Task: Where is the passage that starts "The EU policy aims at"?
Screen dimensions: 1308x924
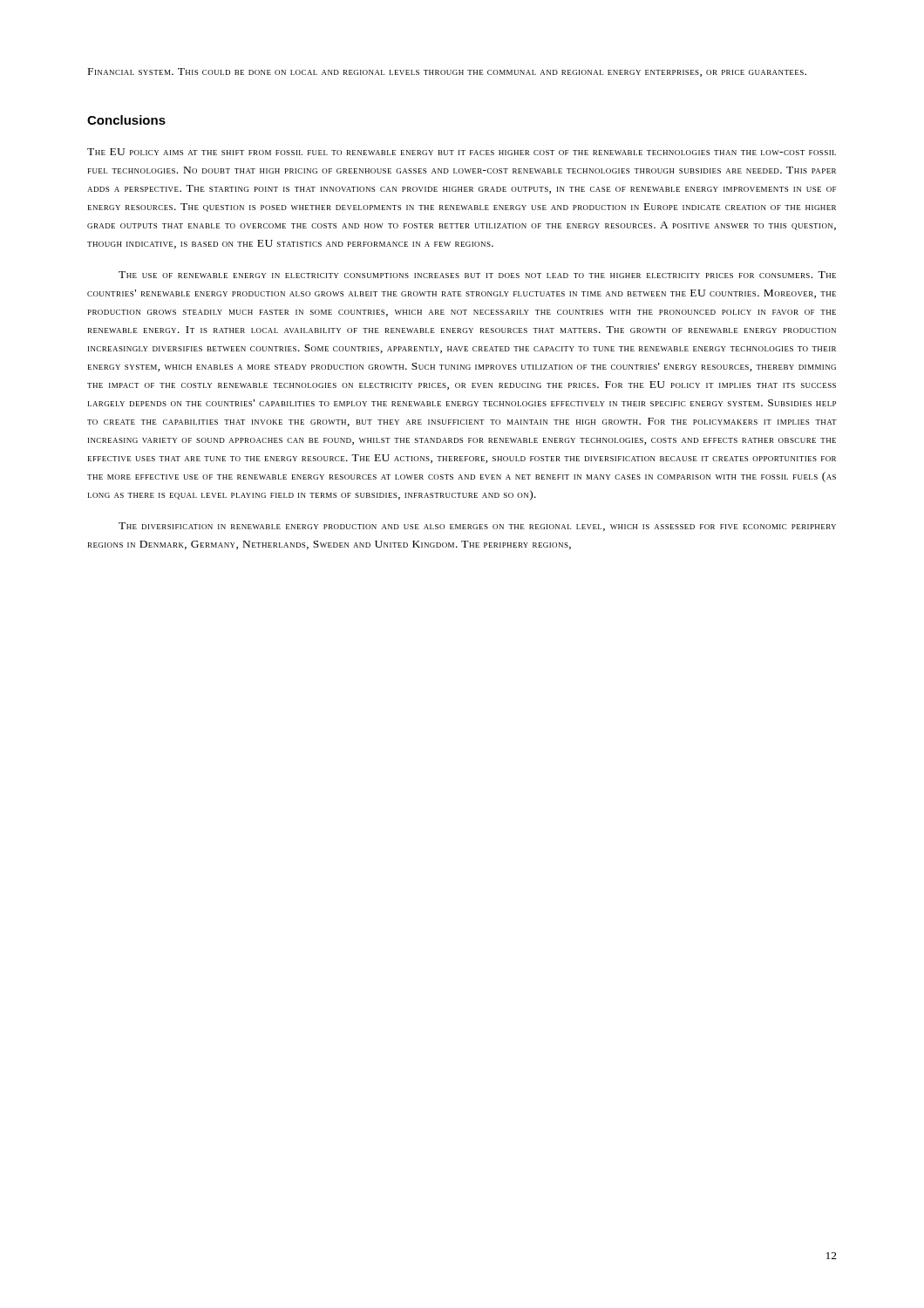Action: 462,197
